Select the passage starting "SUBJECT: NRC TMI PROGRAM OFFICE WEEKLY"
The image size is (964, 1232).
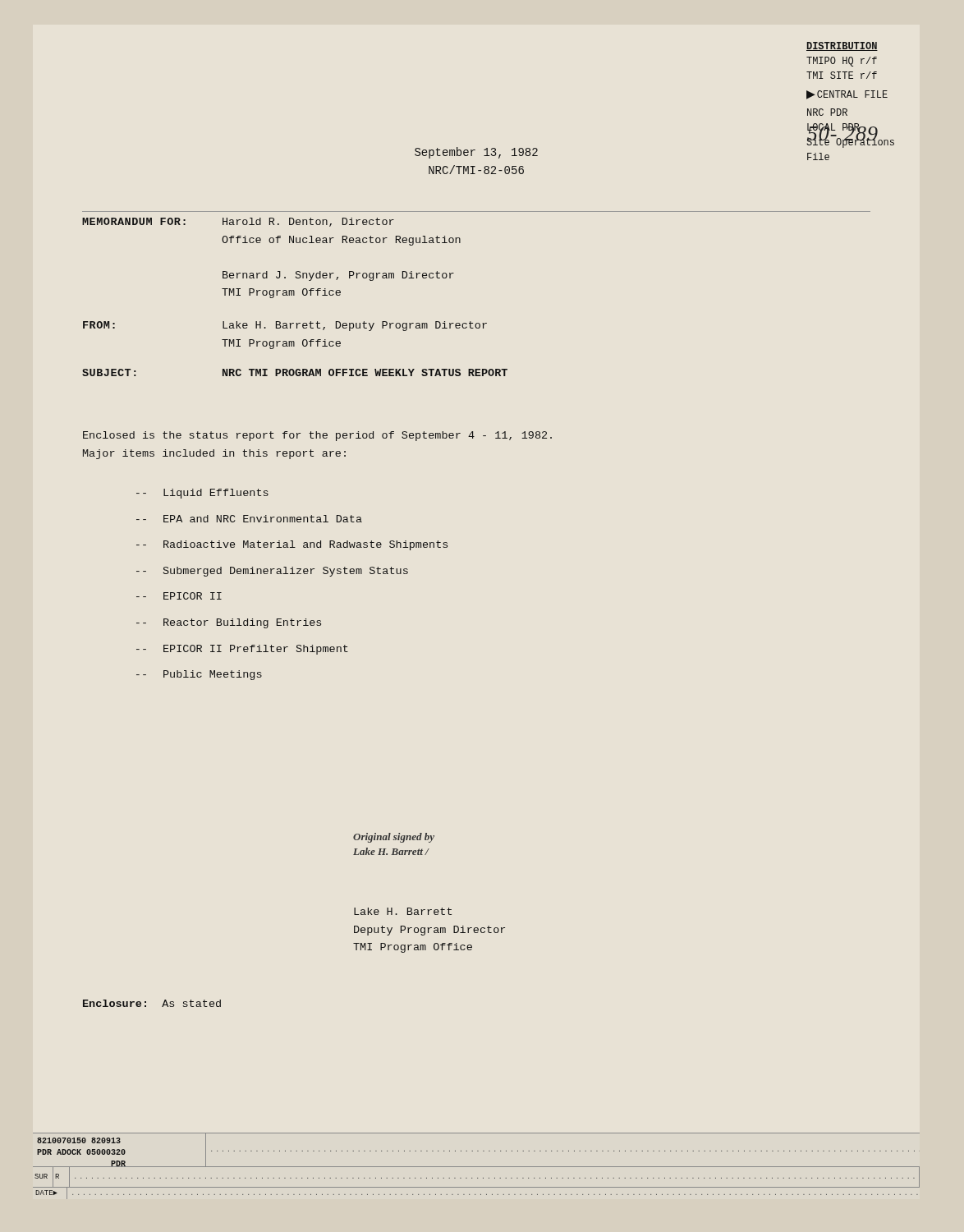coord(476,373)
